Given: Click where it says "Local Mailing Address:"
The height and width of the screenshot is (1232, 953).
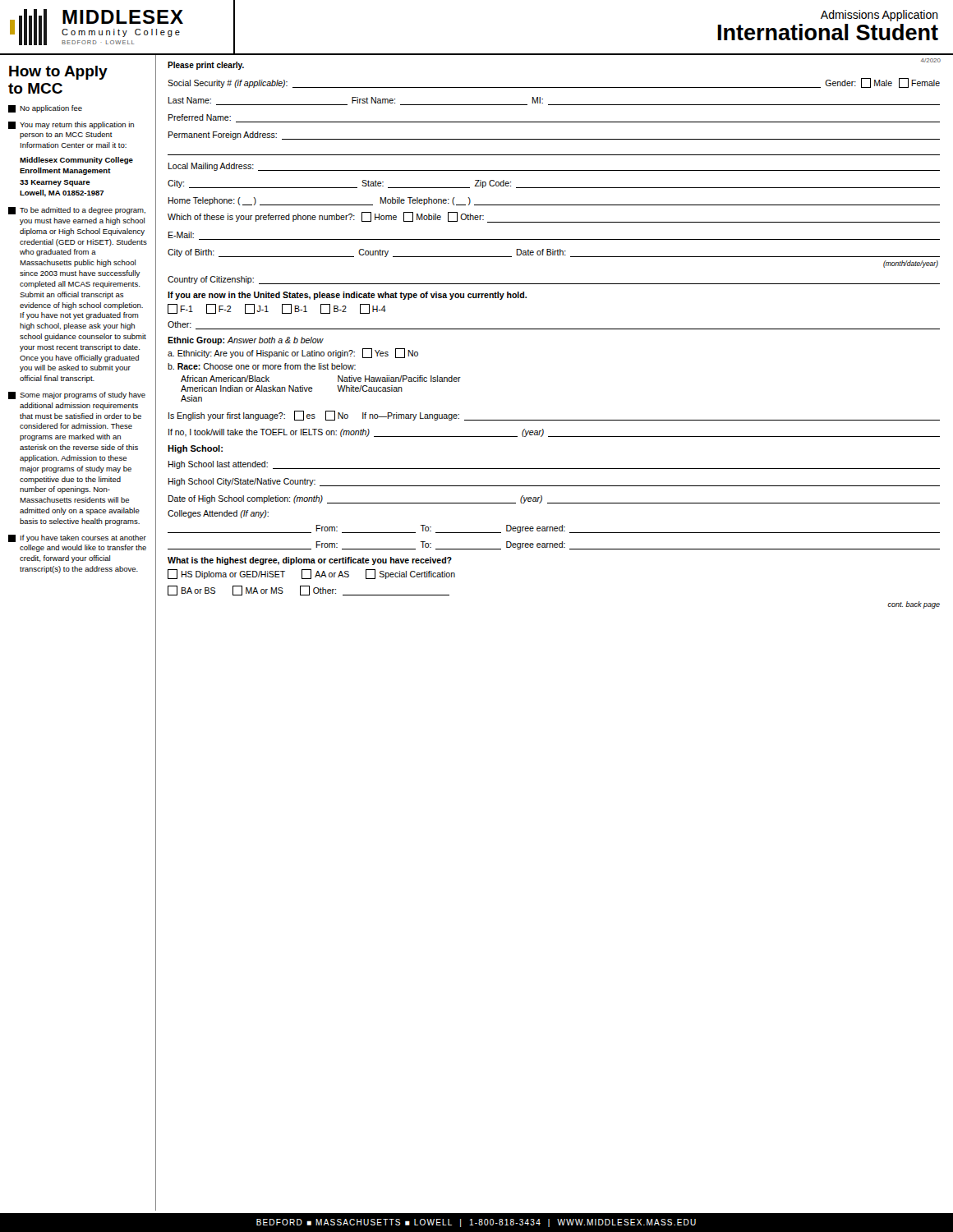Looking at the screenshot, I should click(x=554, y=165).
